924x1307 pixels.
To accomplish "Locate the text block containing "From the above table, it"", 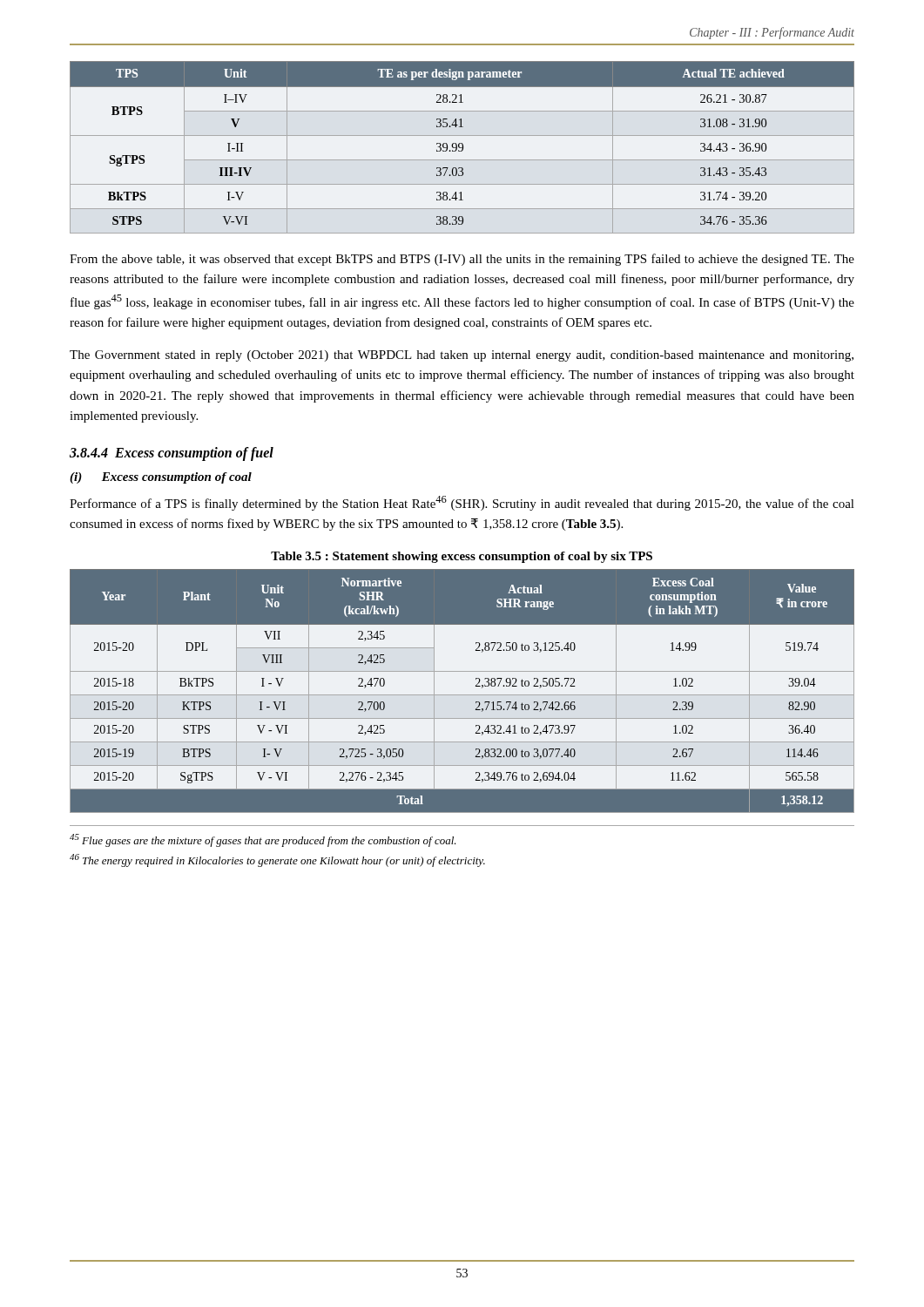I will 462,290.
